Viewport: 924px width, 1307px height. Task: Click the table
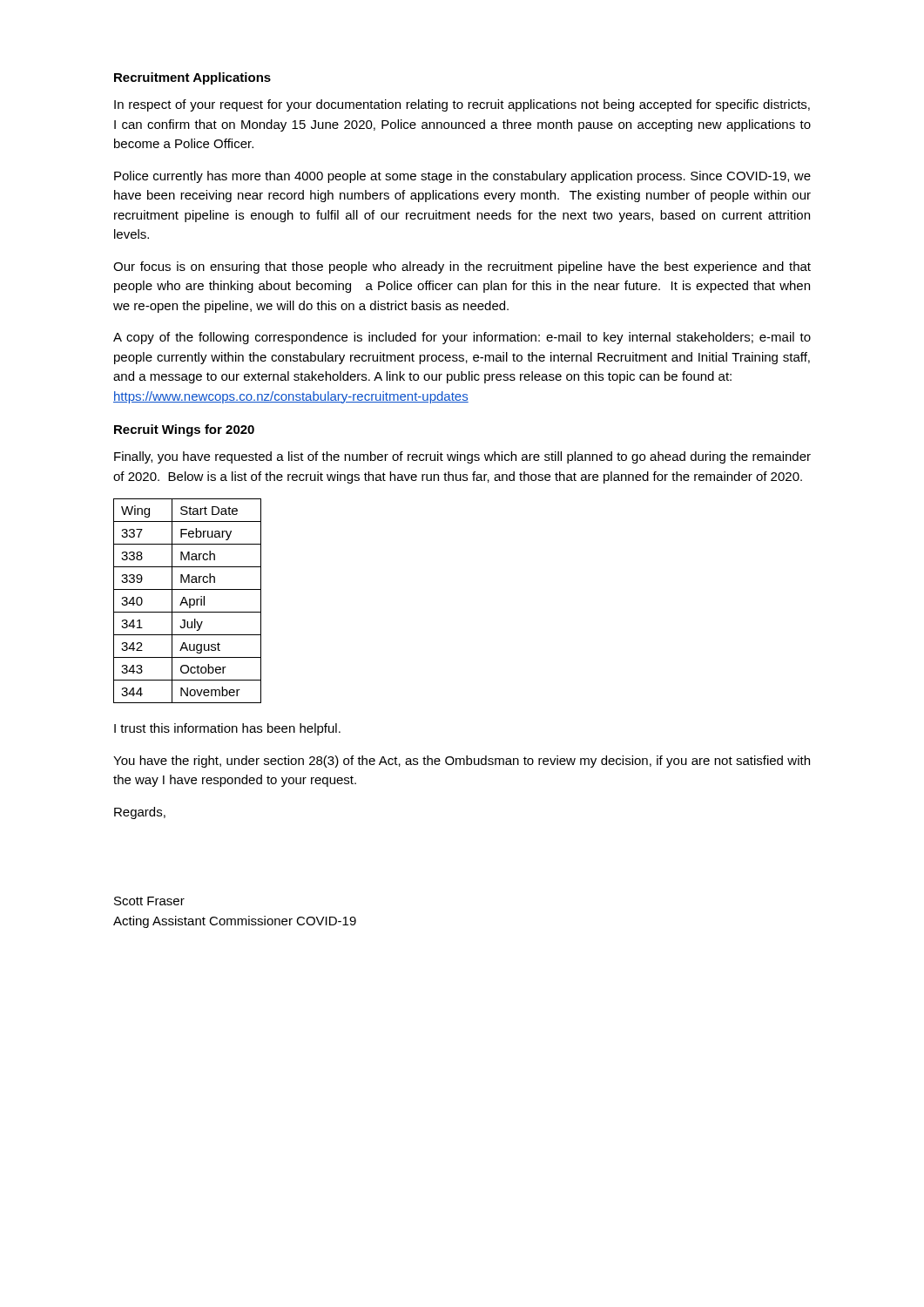pos(462,601)
